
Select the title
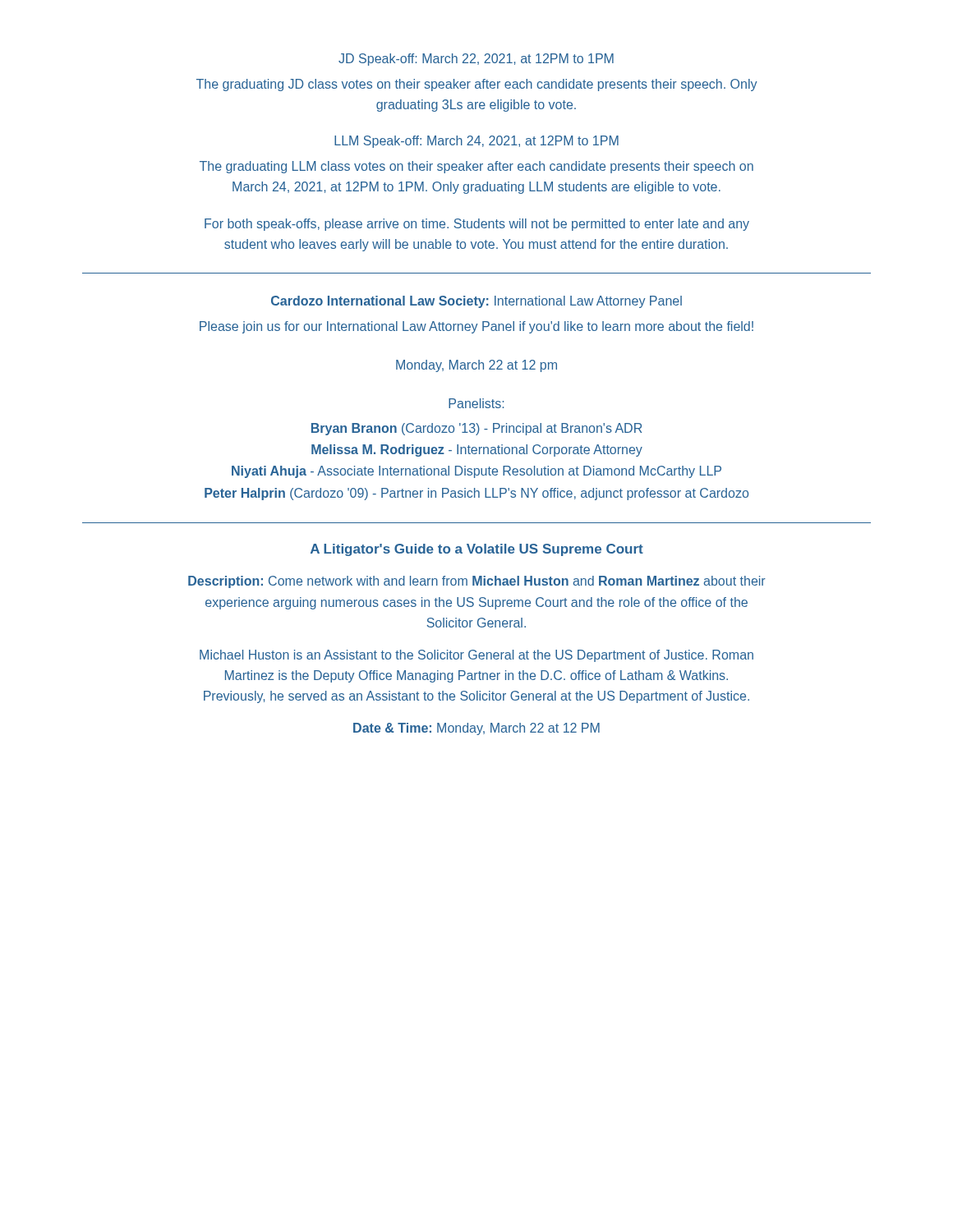(x=476, y=549)
